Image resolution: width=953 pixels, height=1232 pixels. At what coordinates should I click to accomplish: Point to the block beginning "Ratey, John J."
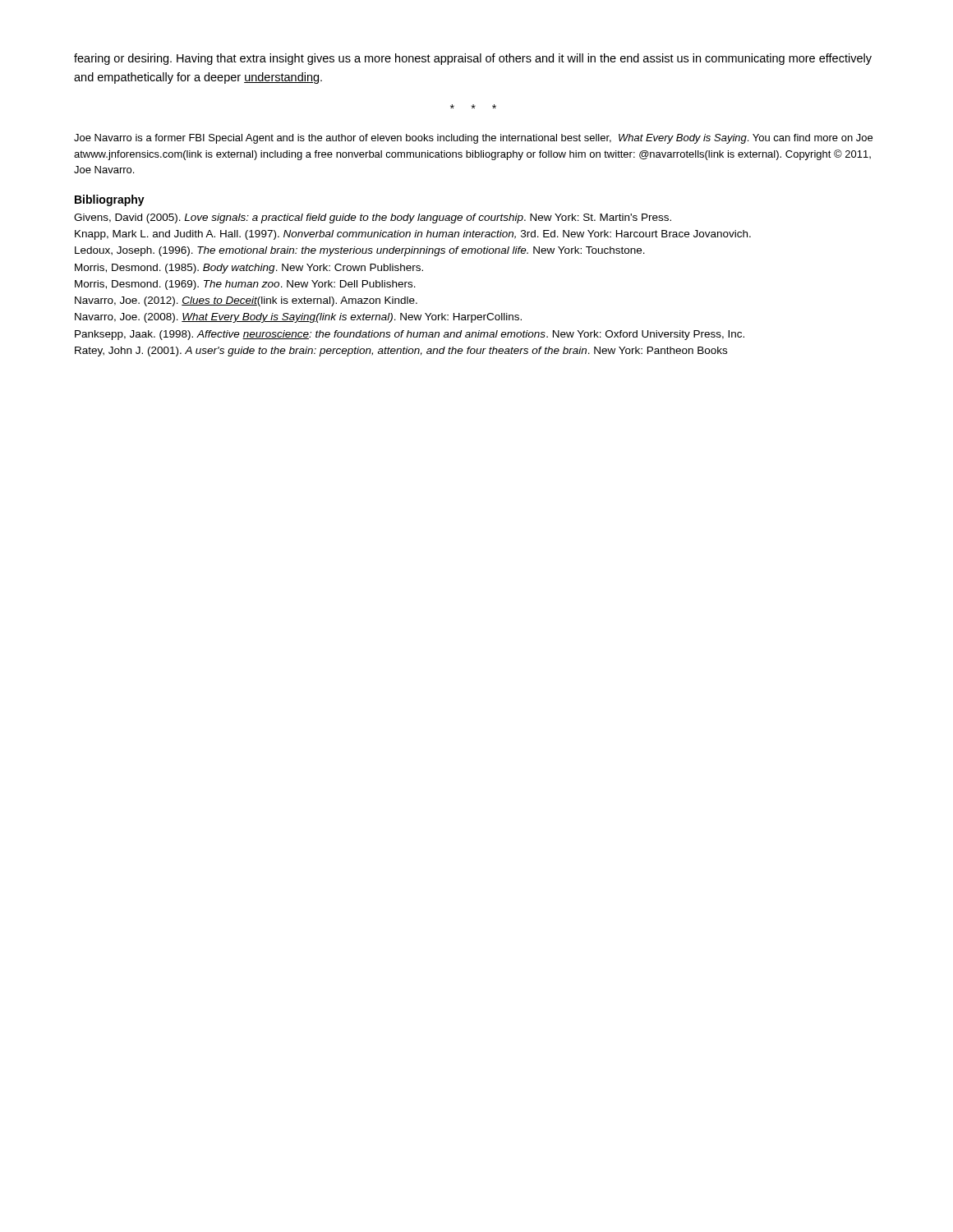(x=401, y=350)
